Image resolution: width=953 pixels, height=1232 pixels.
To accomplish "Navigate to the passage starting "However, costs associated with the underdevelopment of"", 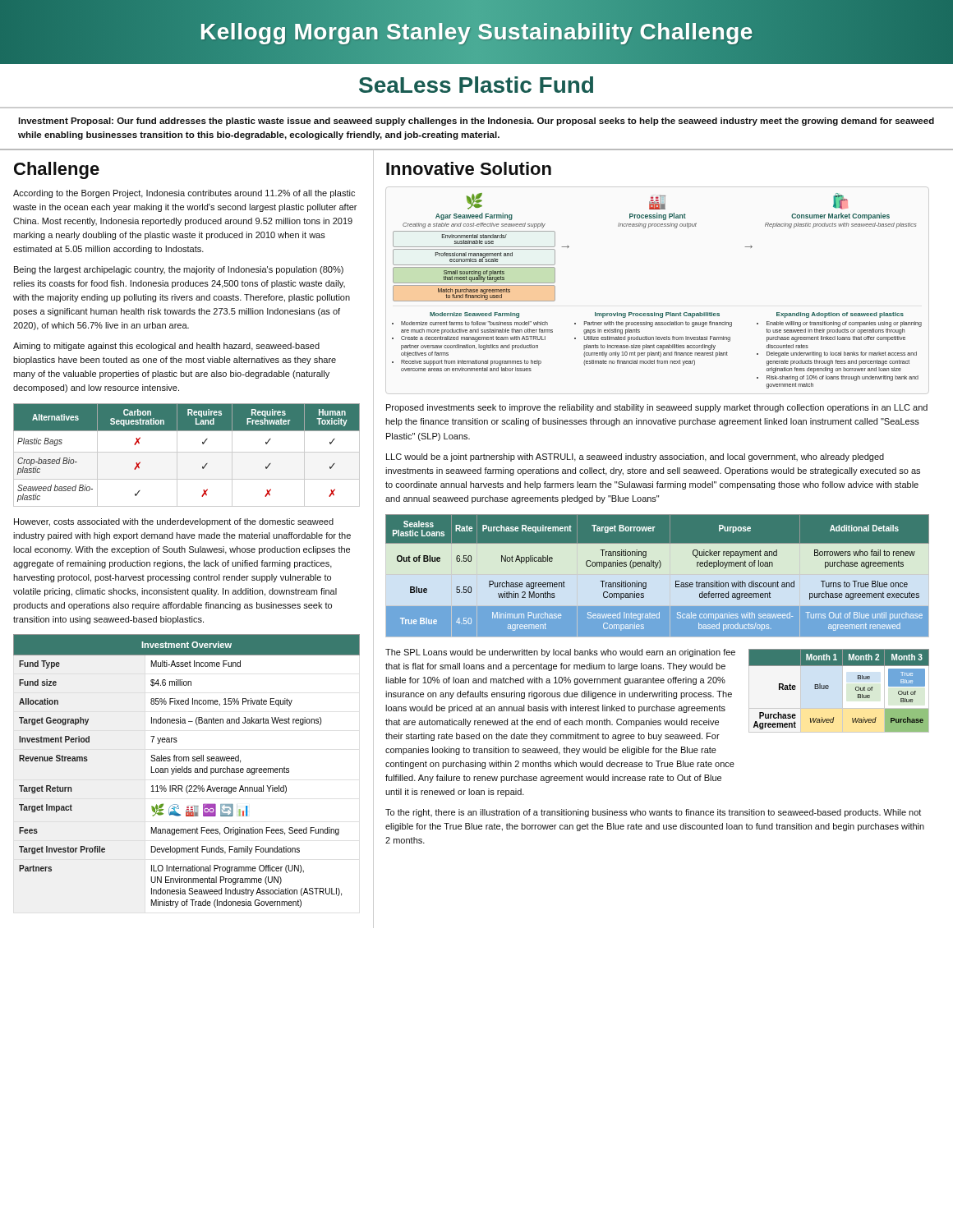I will pyautogui.click(x=182, y=571).
